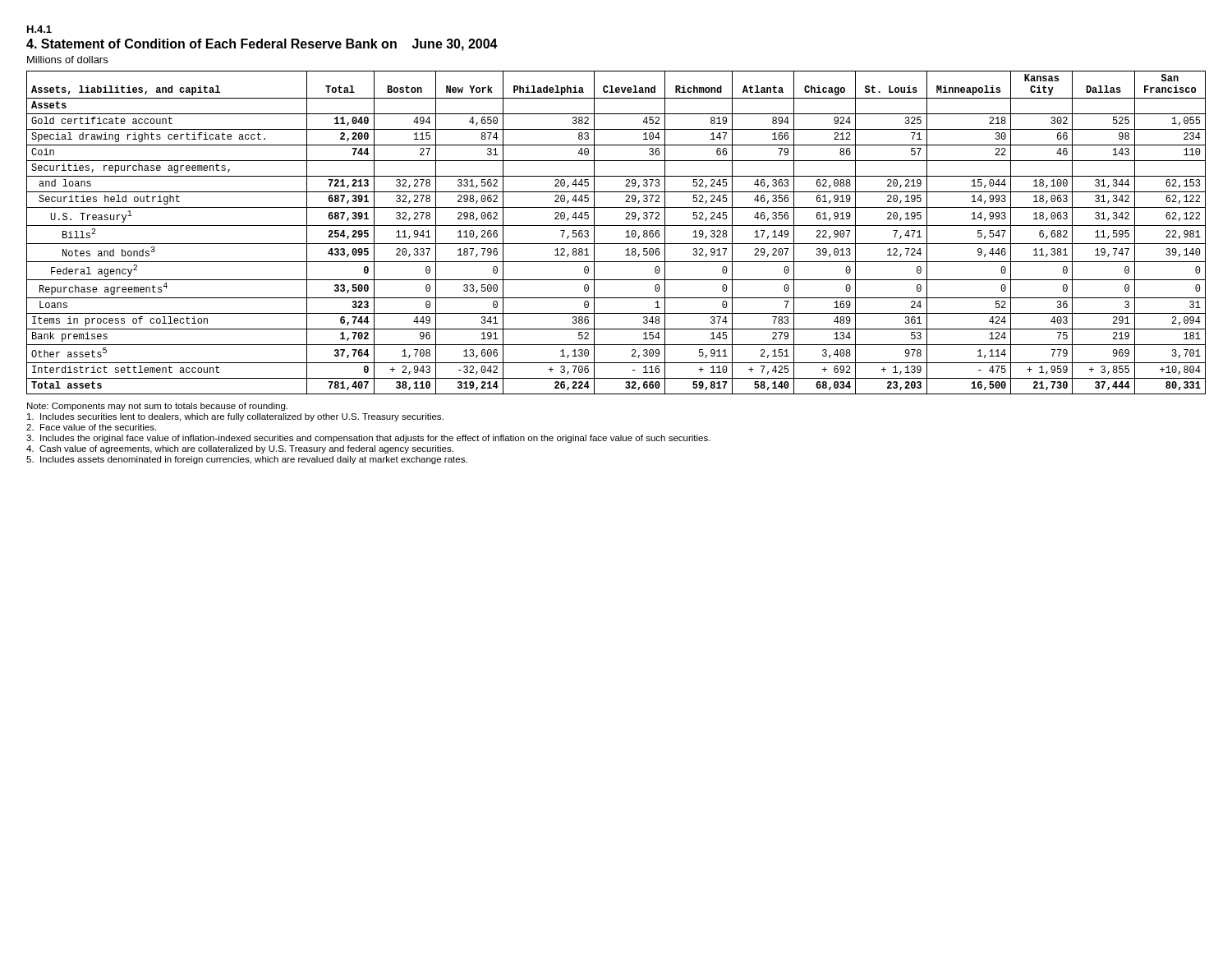Screen dimensions: 953x1232
Task: Click the passage that begins "Note: Components may"
Action: 157,407
